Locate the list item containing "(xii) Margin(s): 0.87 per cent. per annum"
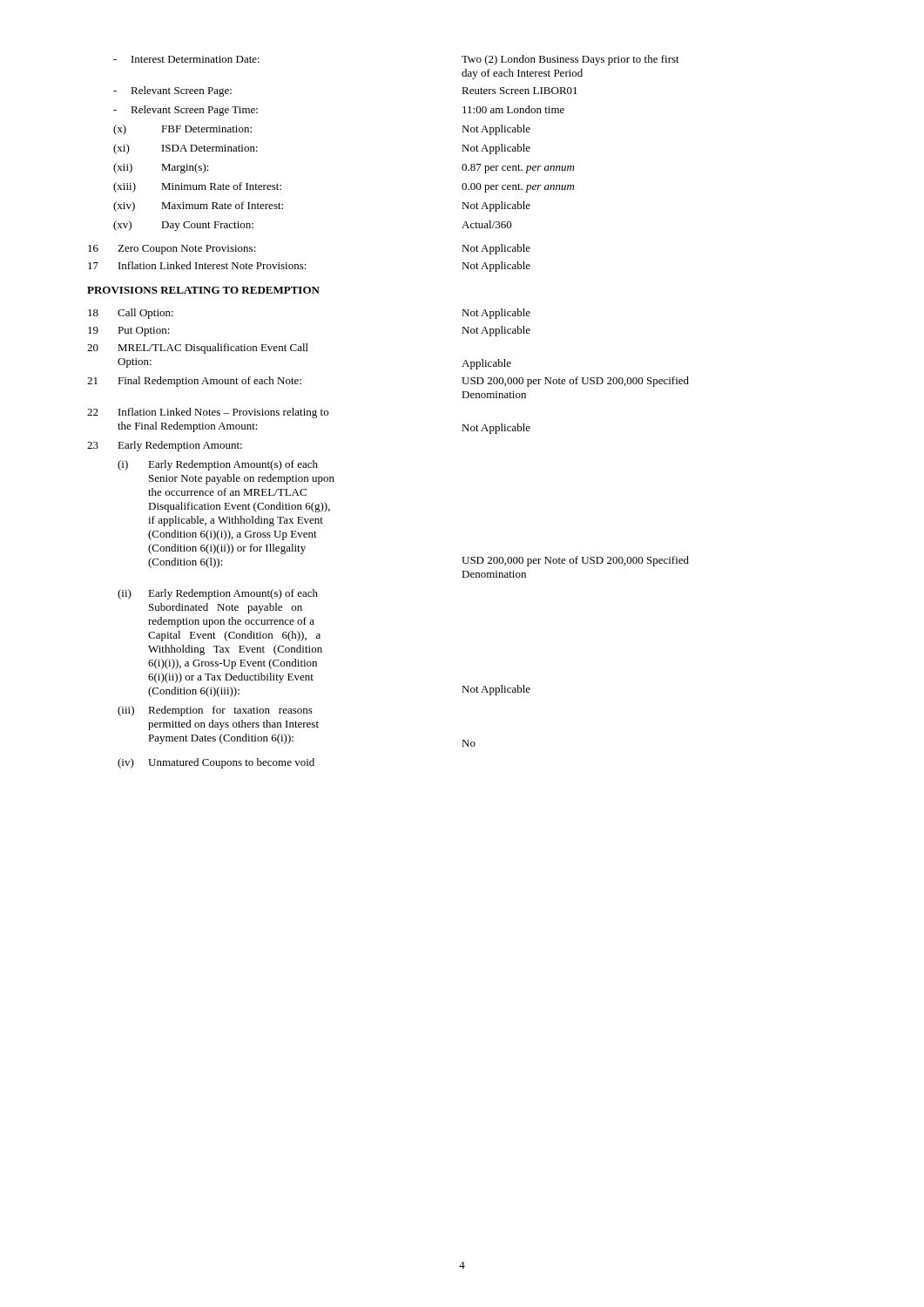This screenshot has width=924, height=1307. pyautogui.click(x=462, y=169)
